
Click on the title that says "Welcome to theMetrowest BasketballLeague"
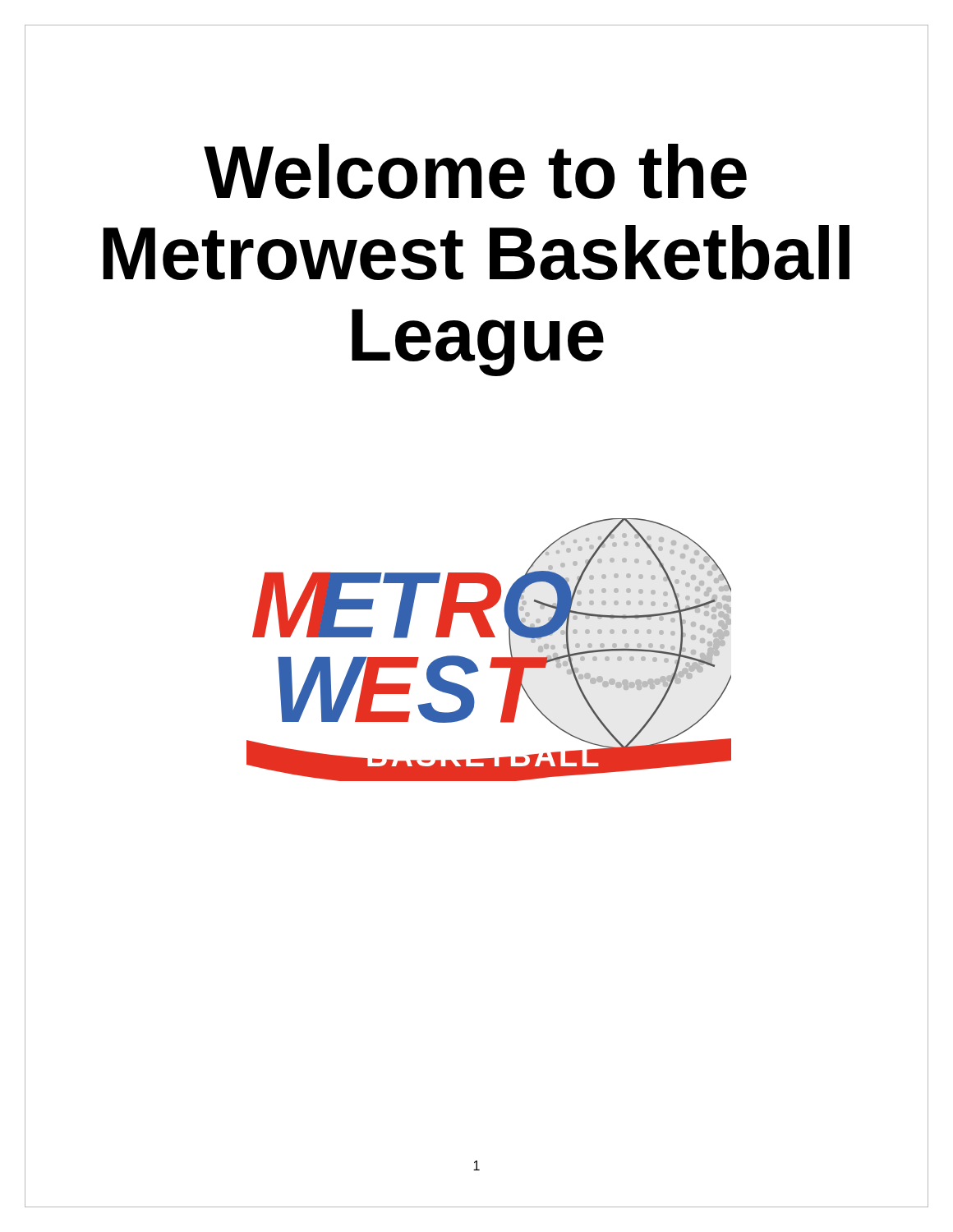(476, 254)
